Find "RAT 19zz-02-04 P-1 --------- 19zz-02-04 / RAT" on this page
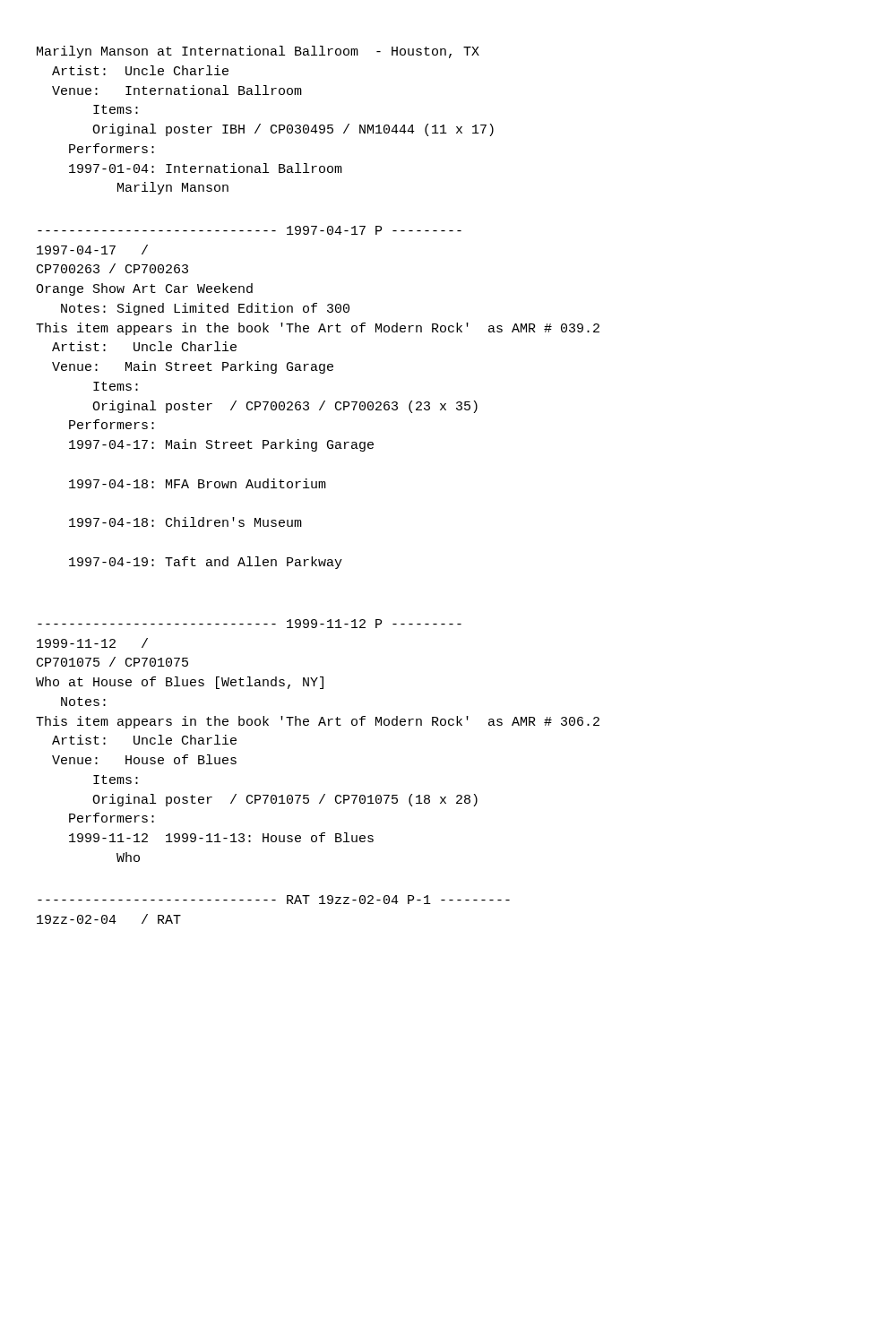This screenshot has width=896, height=1344. tap(274, 911)
